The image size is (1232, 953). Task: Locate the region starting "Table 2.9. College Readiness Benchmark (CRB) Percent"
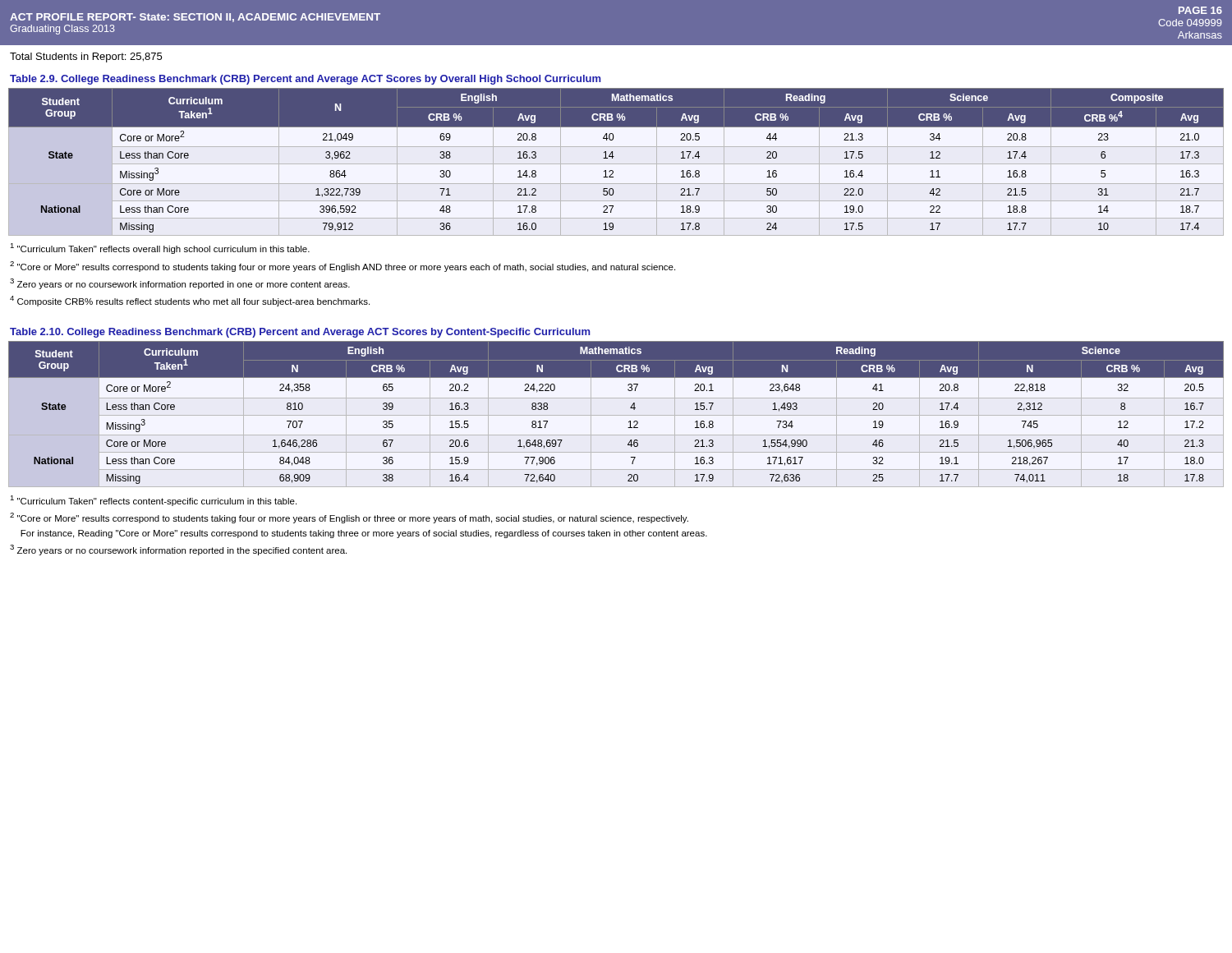pyautogui.click(x=306, y=78)
